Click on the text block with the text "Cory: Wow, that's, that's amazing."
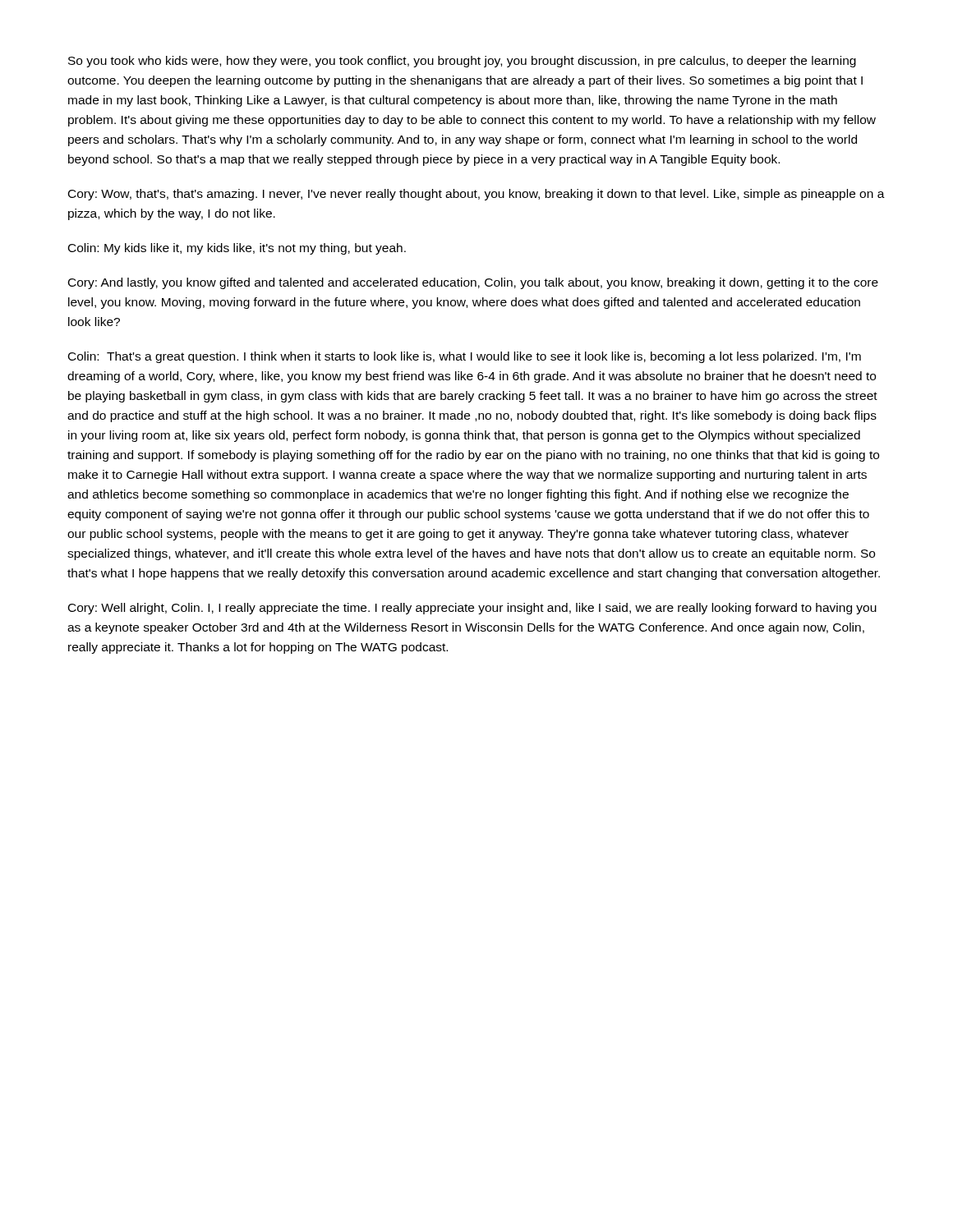Screen dimensions: 1232x953 476,203
